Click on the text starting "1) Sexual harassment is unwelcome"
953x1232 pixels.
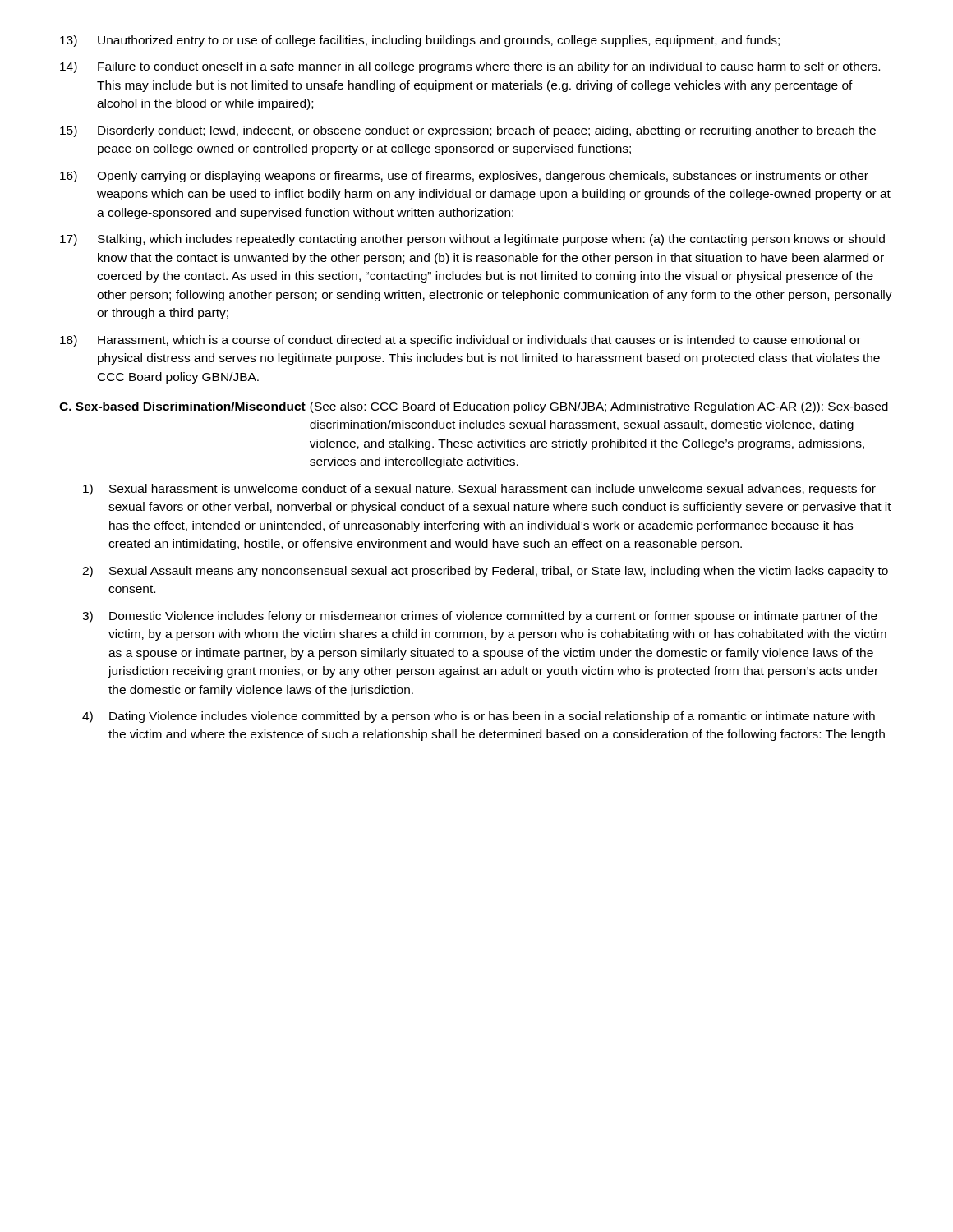488,516
